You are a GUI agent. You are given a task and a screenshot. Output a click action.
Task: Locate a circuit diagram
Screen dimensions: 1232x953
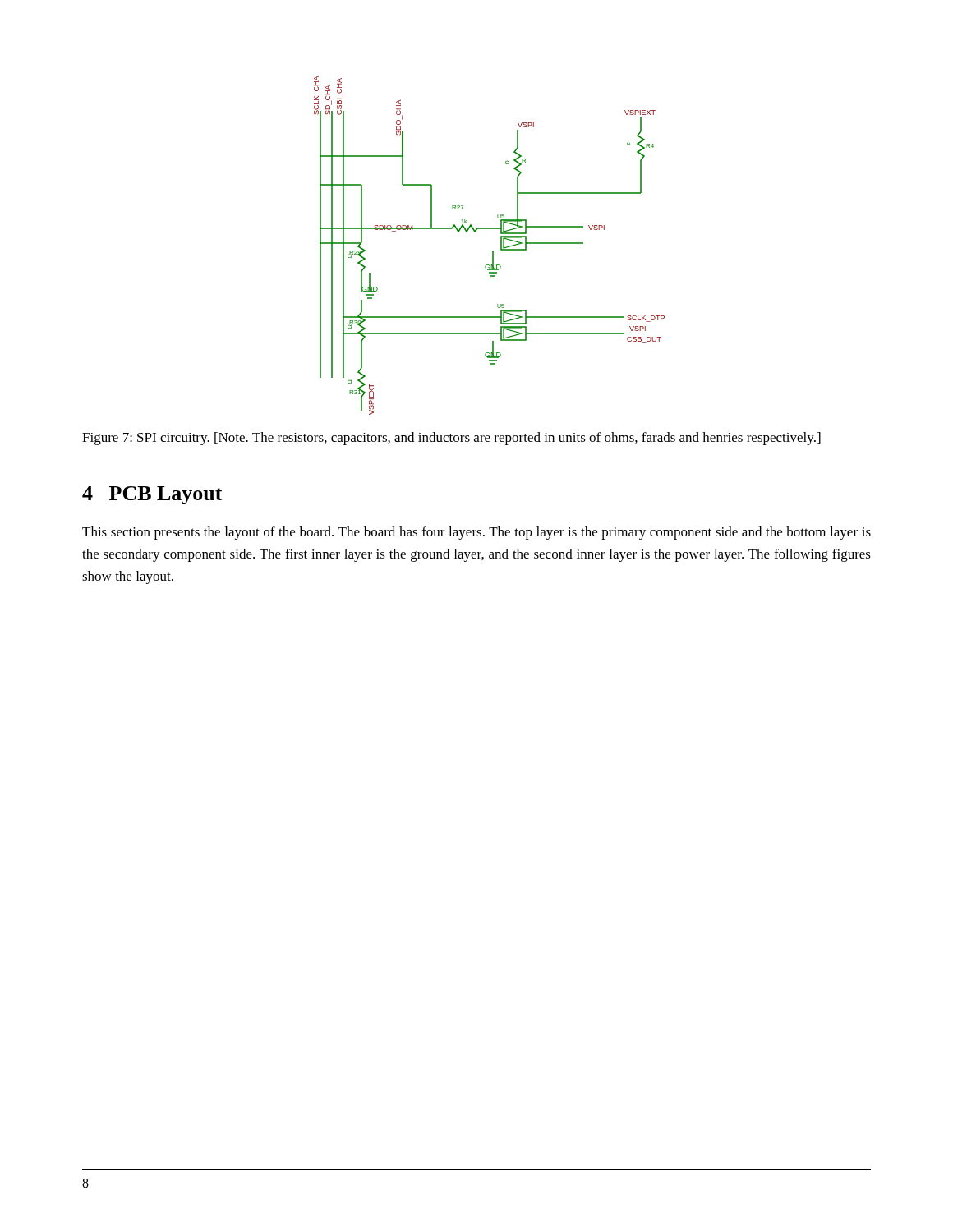point(476,242)
